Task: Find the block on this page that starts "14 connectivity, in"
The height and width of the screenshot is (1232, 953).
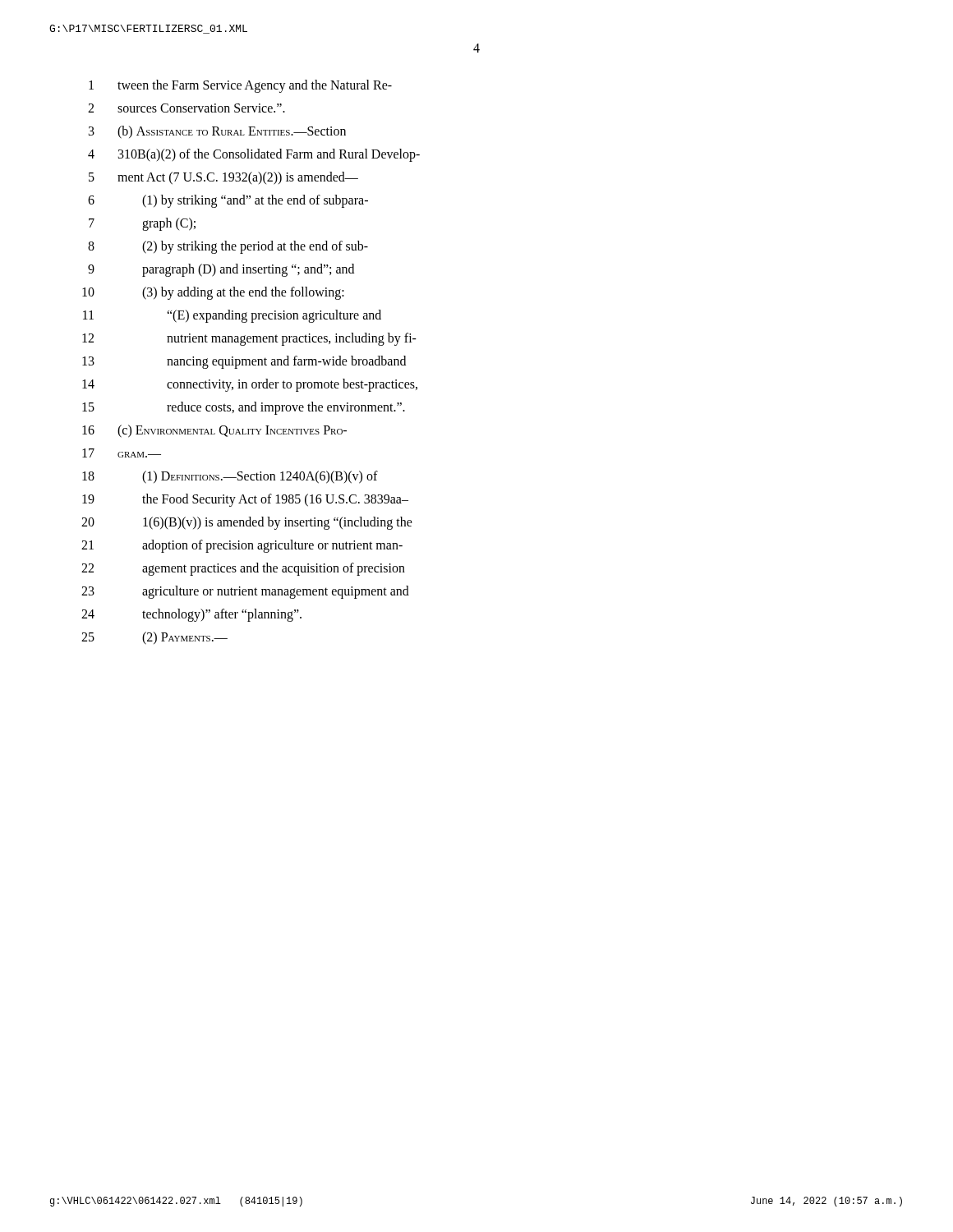Action: click(x=250, y=385)
